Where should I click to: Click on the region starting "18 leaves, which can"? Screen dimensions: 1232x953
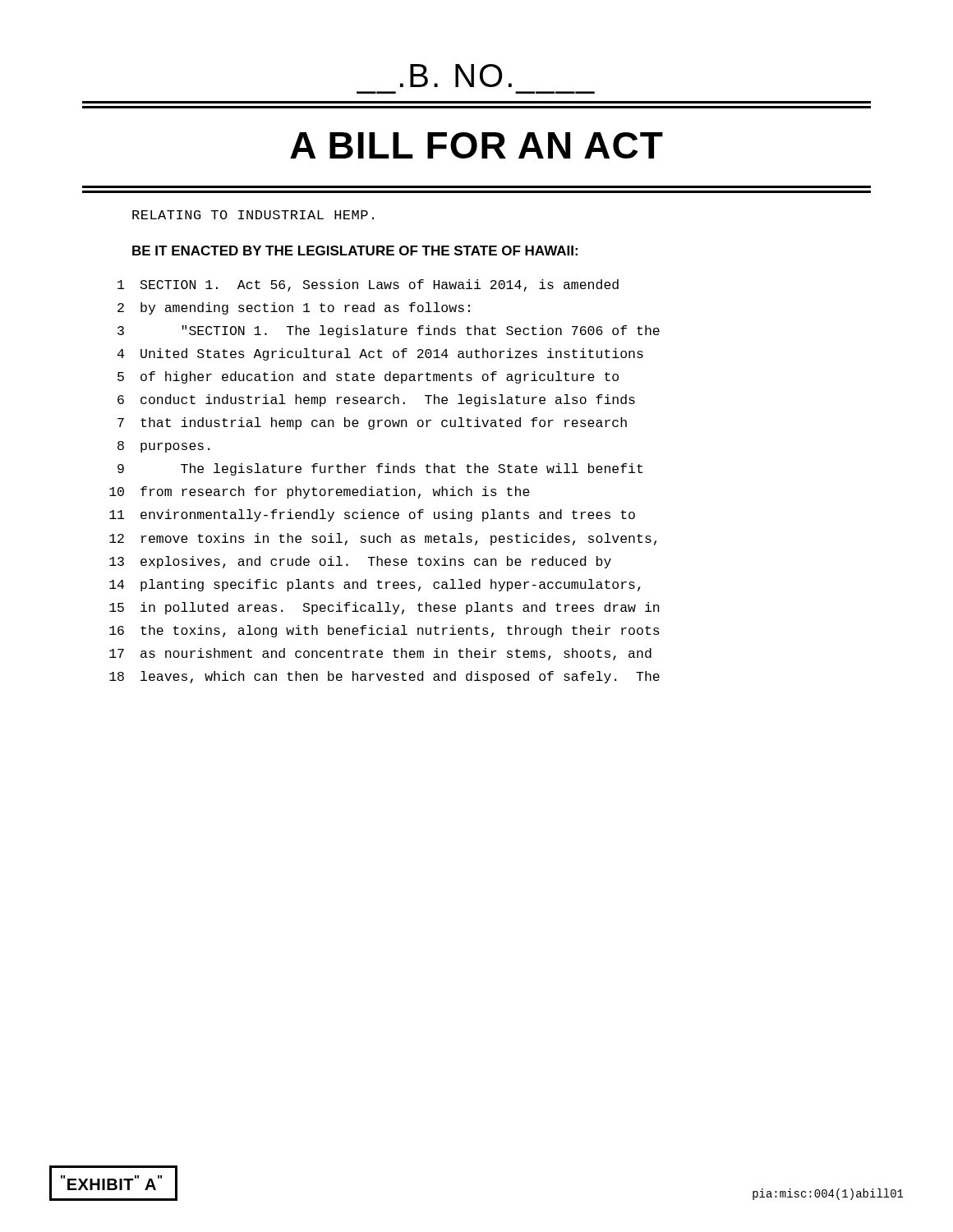(476, 677)
